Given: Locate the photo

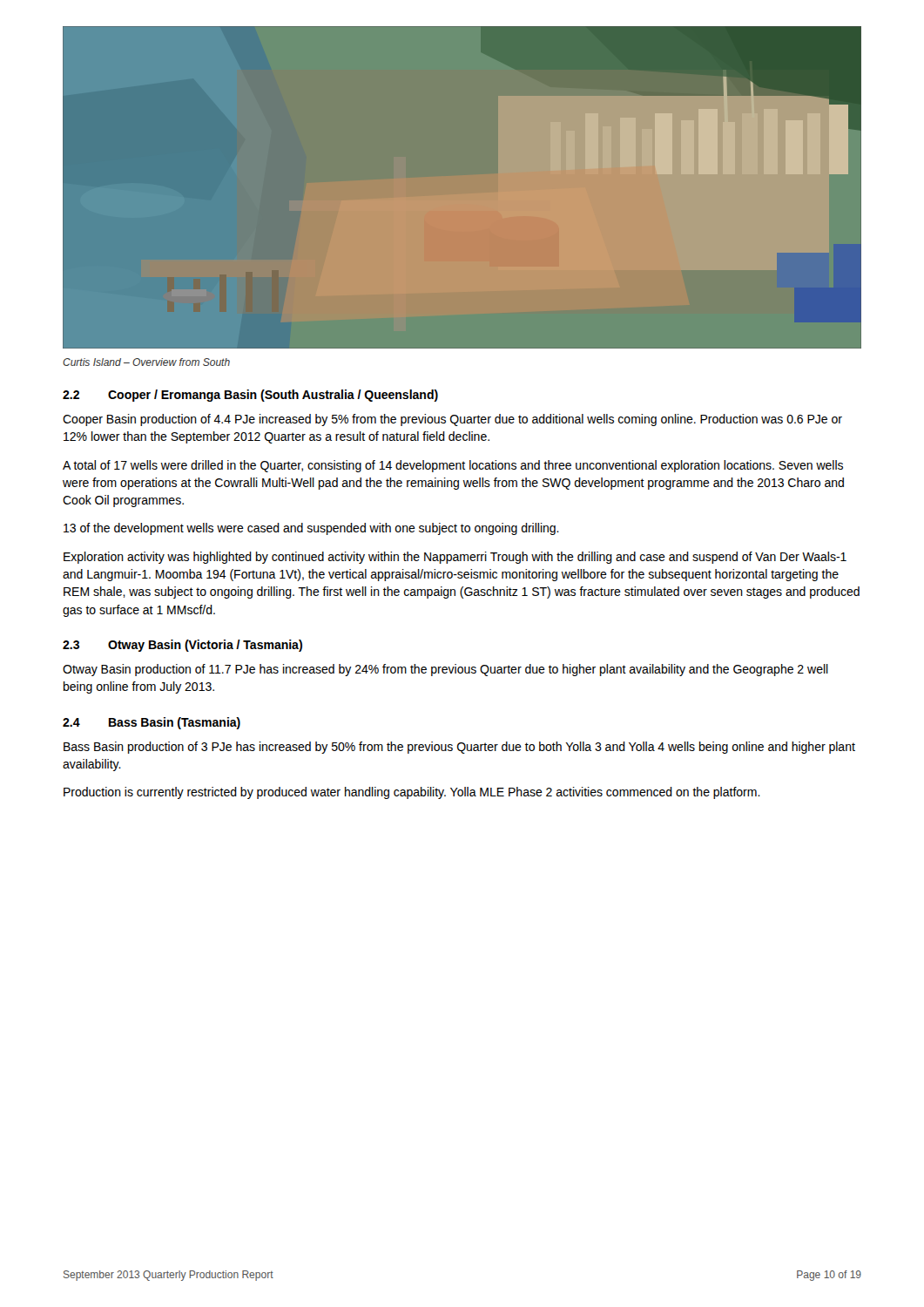Looking at the screenshot, I should [x=462, y=189].
